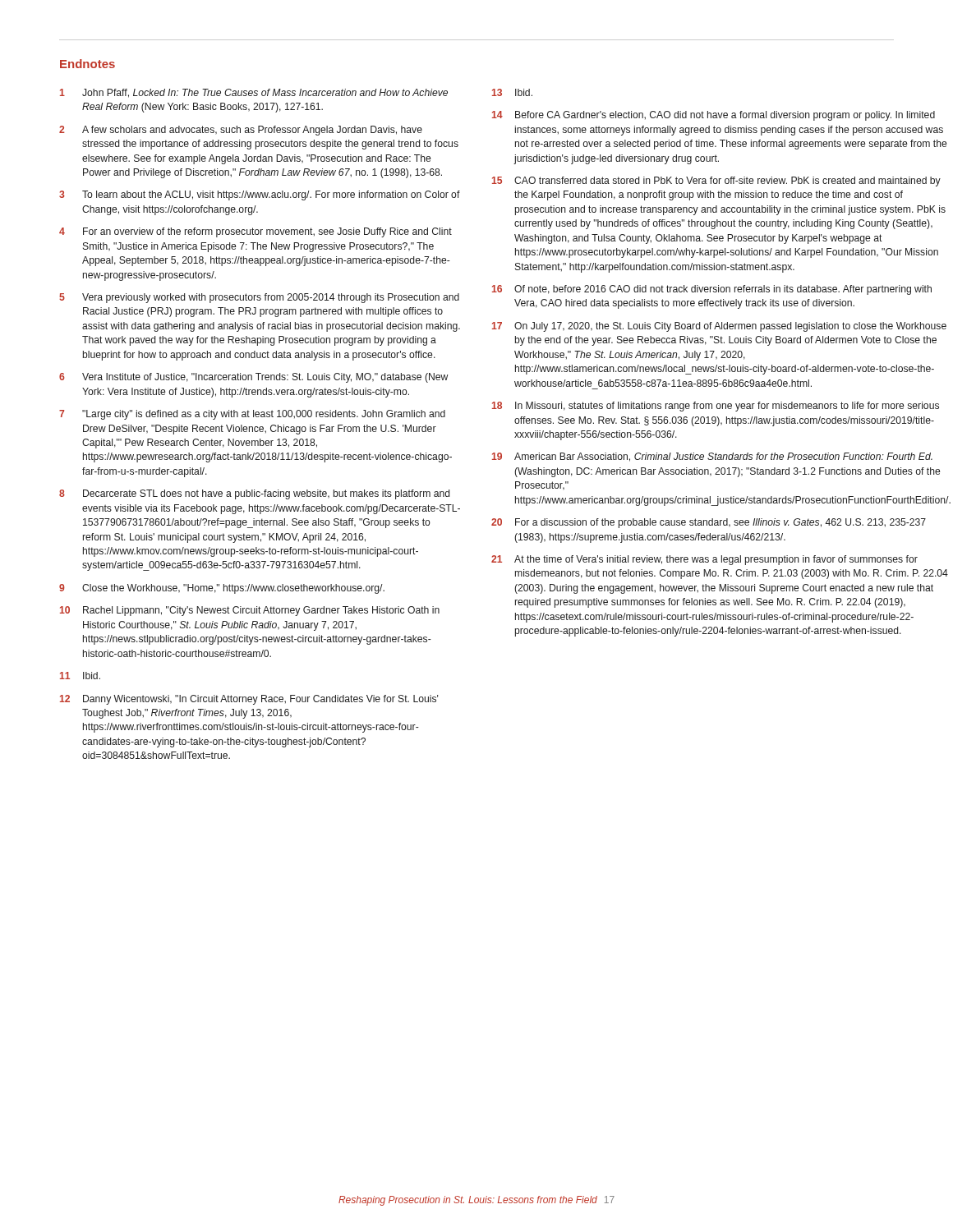
Task: Locate the text block starting "3 To learn about the"
Action: pyautogui.click(x=260, y=203)
